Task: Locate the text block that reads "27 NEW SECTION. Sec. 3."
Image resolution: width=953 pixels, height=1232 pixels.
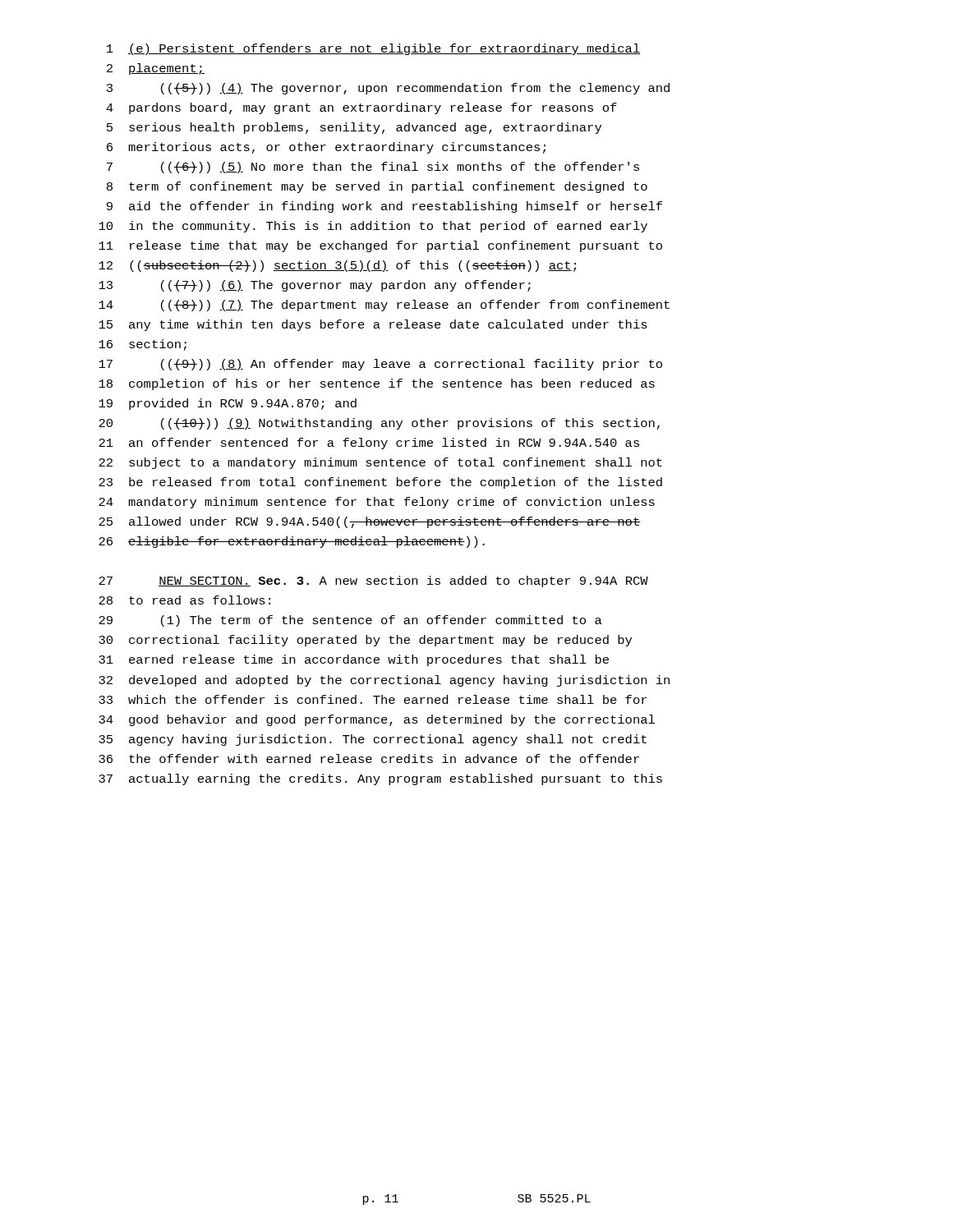Action: point(476,592)
